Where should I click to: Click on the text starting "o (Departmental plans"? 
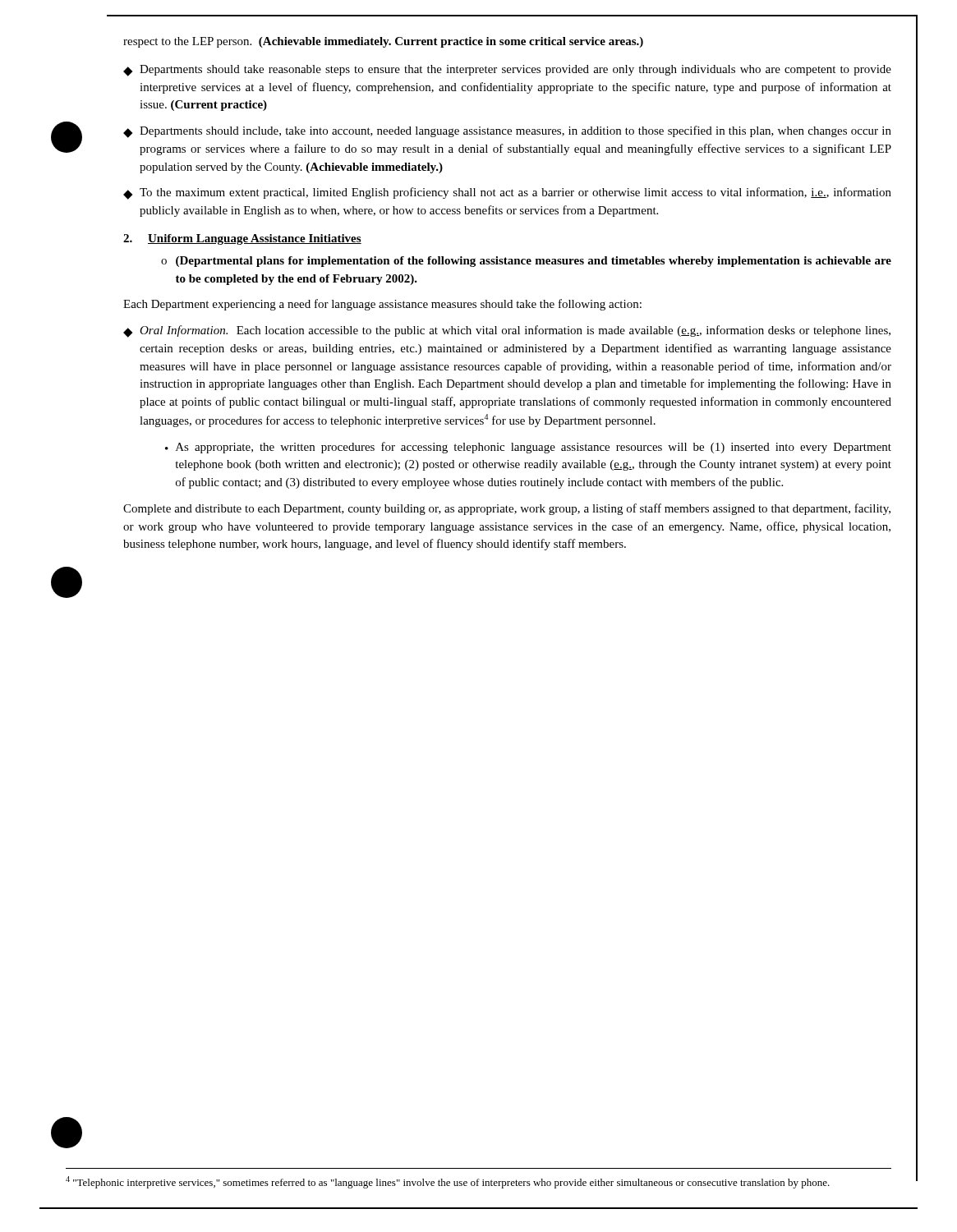(526, 270)
